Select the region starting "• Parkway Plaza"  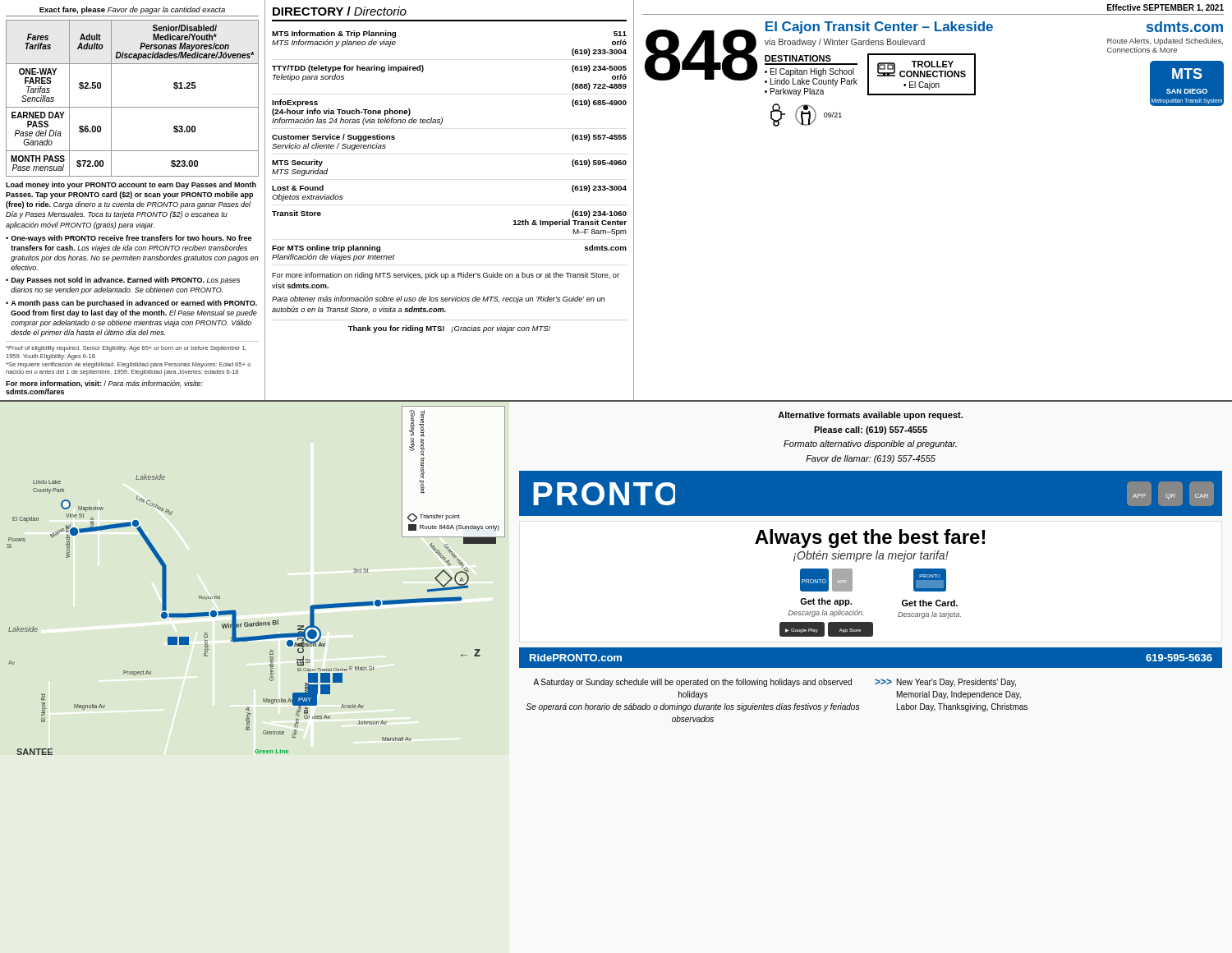pos(794,92)
